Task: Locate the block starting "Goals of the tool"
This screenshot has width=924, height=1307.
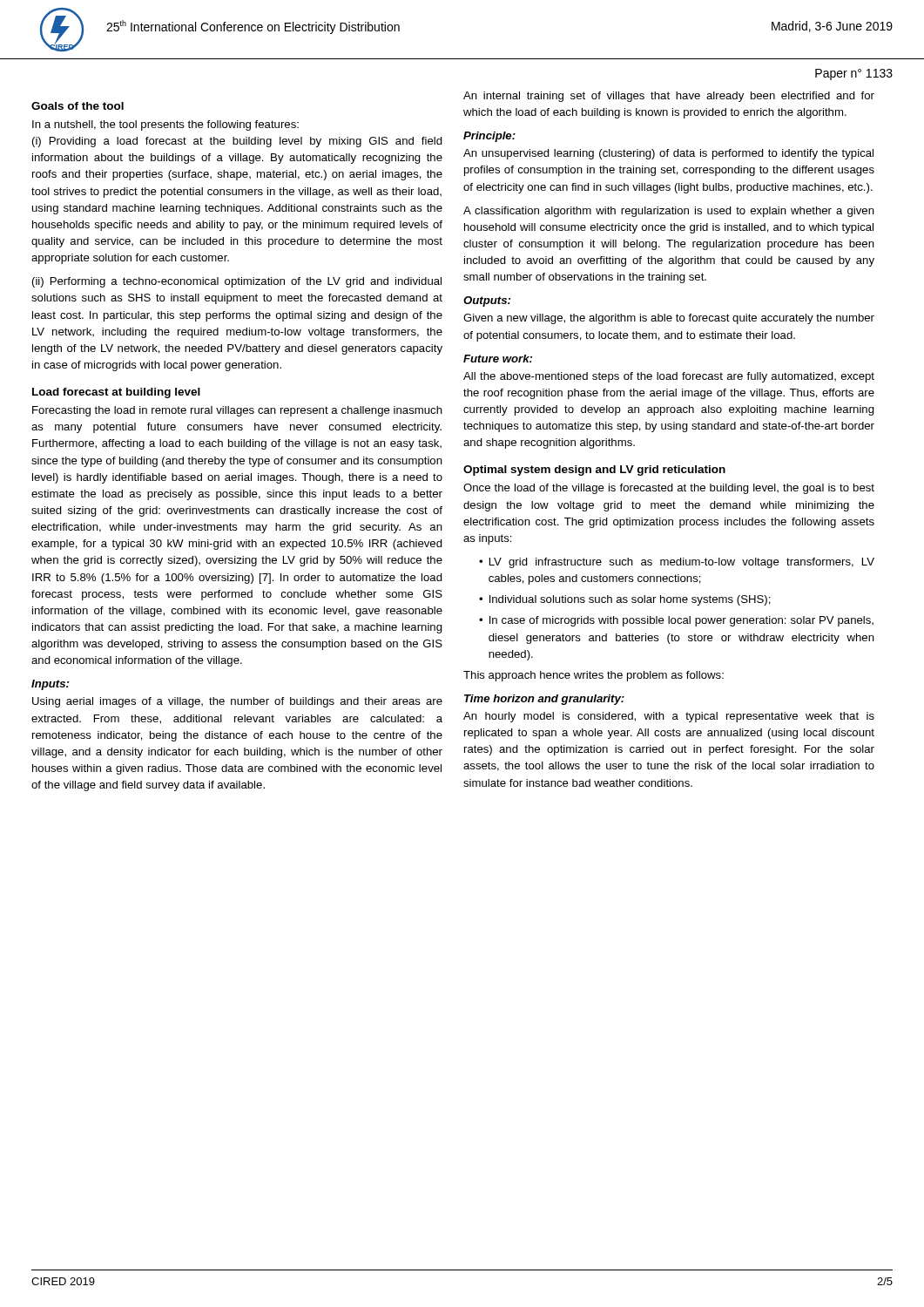Action: 78,106
